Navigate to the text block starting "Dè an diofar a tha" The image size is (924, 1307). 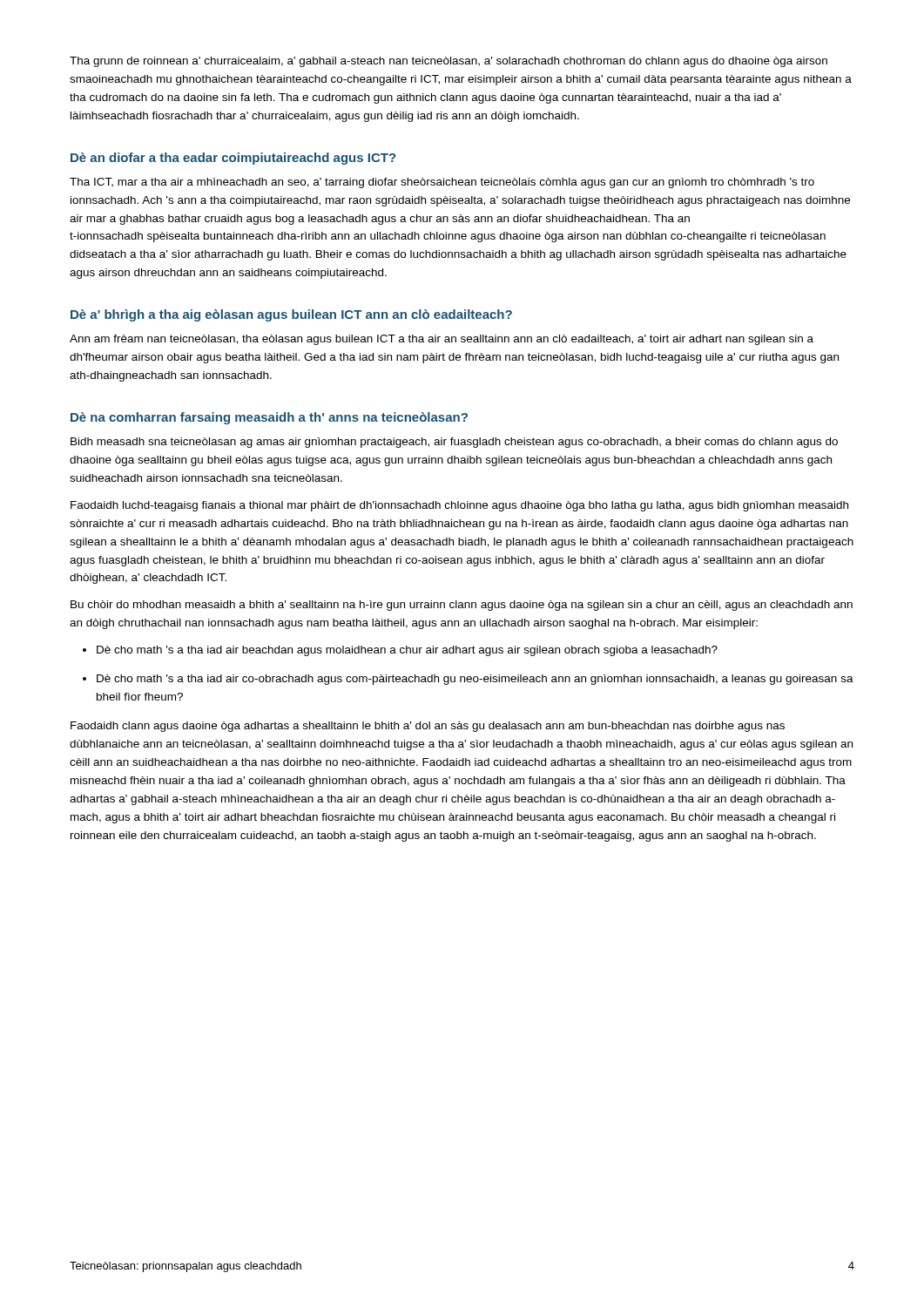click(x=233, y=157)
